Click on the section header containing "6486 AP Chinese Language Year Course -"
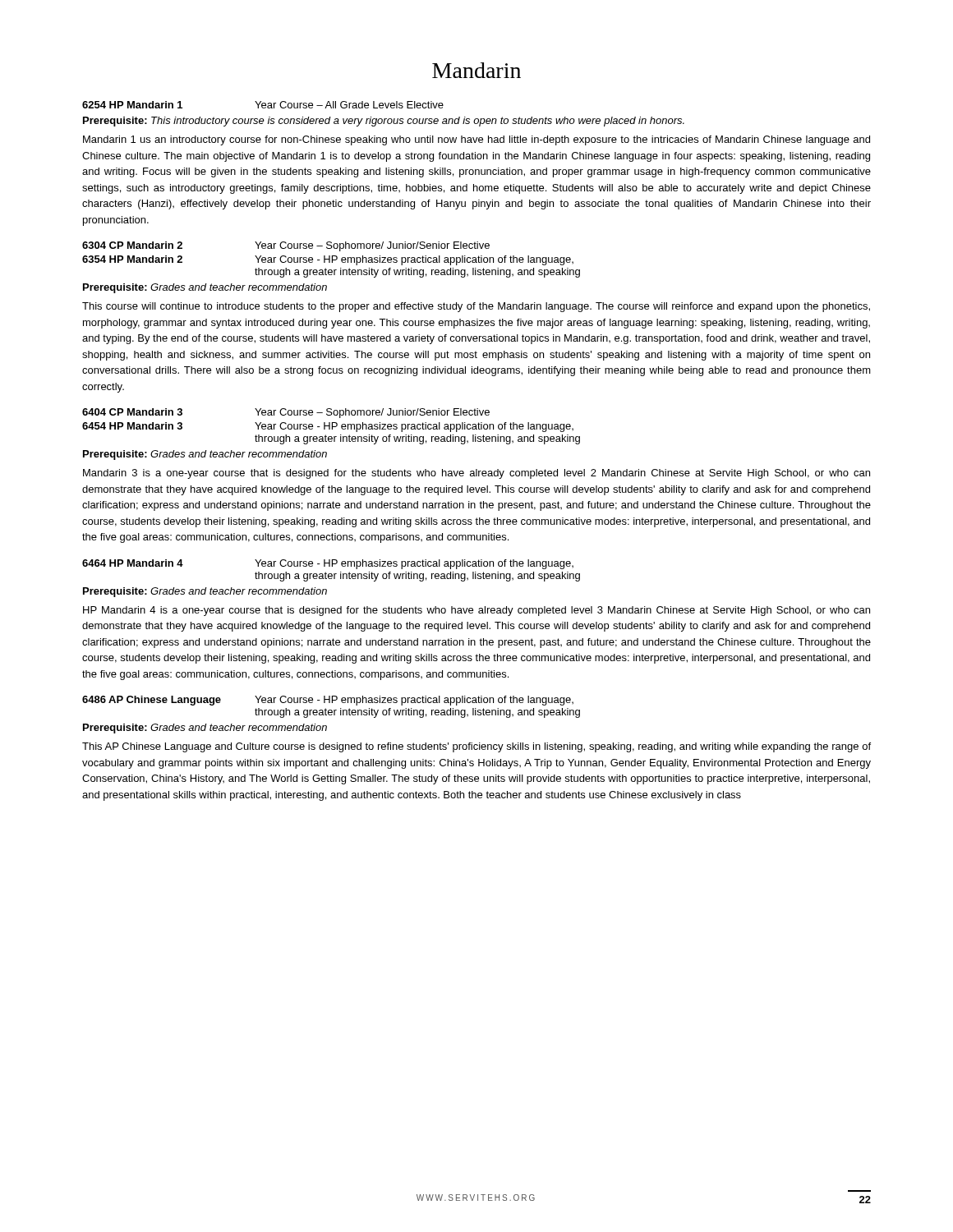This screenshot has height=1232, width=953. pyautogui.click(x=476, y=706)
